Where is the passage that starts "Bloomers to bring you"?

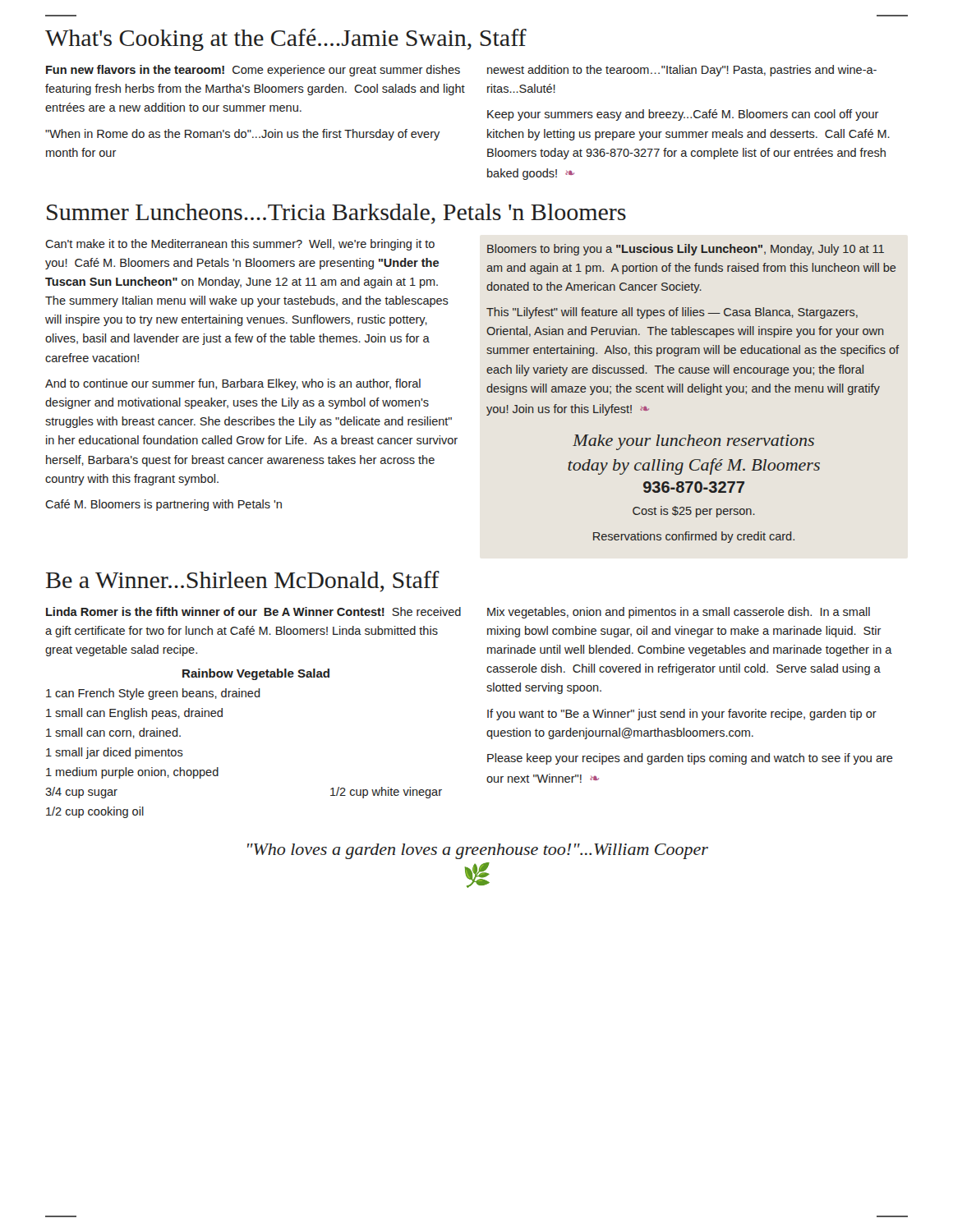[694, 393]
